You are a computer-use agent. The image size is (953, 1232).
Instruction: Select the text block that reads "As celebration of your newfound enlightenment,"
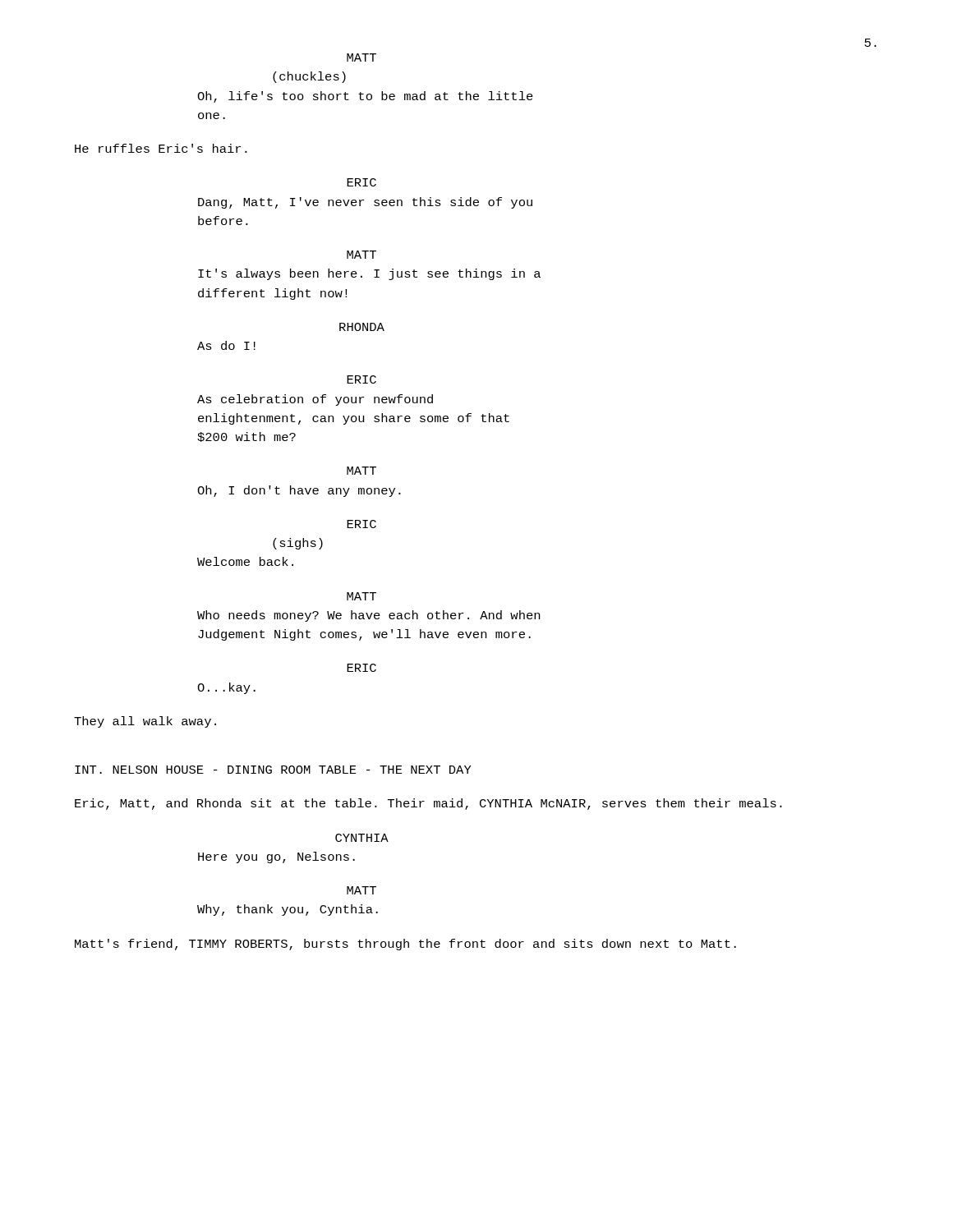pos(354,419)
